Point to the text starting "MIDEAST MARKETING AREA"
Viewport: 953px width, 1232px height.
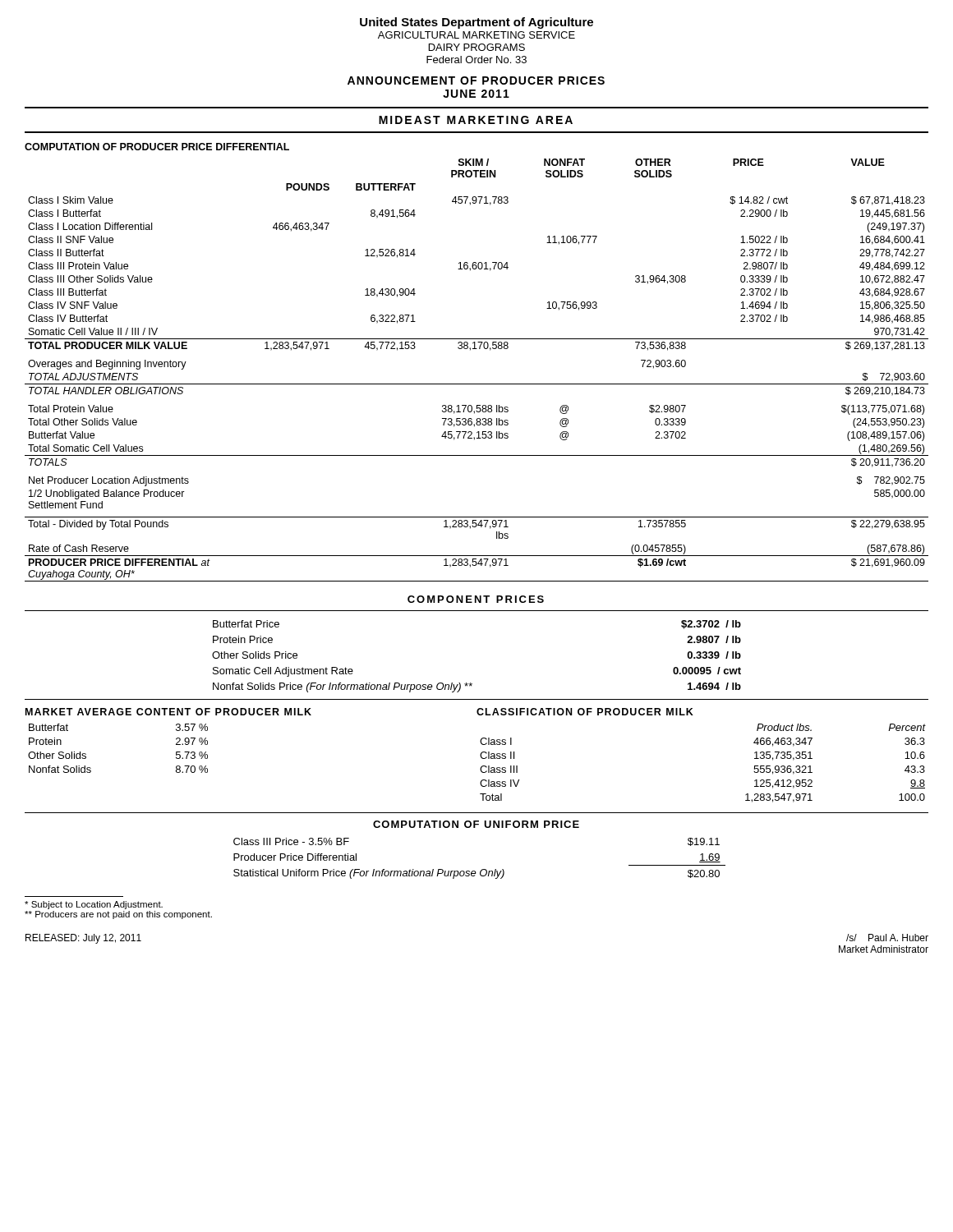click(476, 120)
